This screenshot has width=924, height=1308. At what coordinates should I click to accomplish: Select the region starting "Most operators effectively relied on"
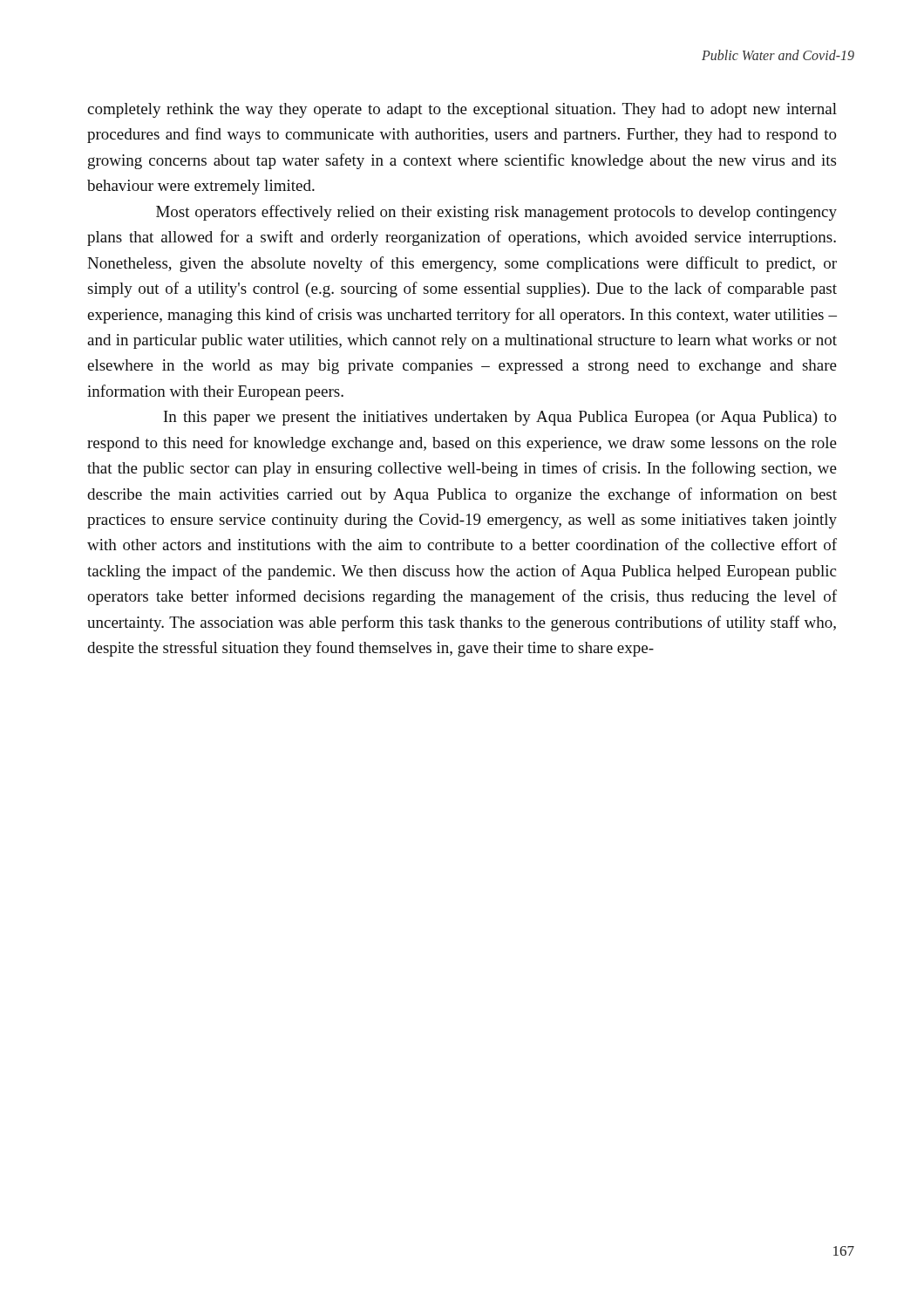point(462,301)
